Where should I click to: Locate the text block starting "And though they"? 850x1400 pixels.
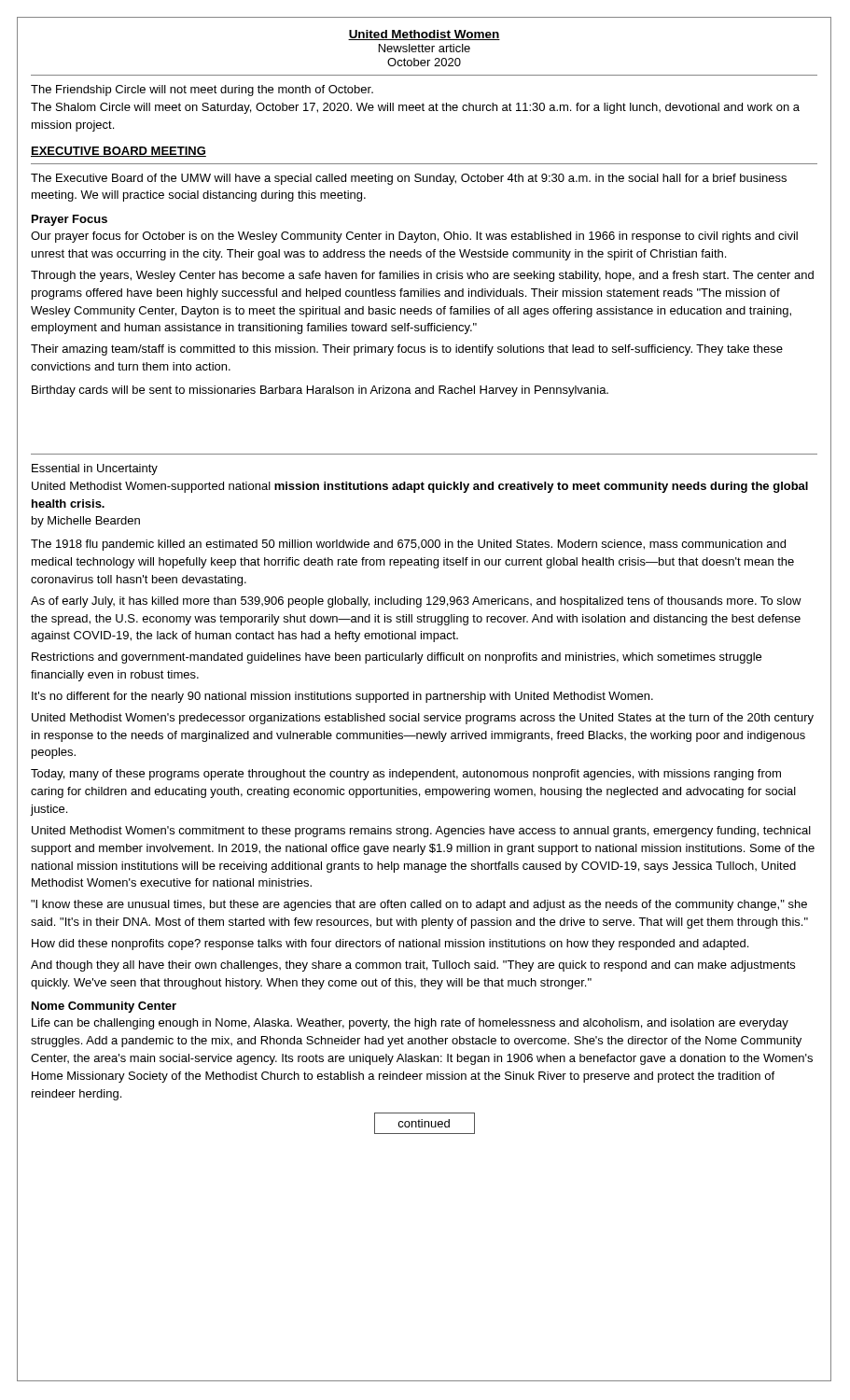tap(413, 973)
